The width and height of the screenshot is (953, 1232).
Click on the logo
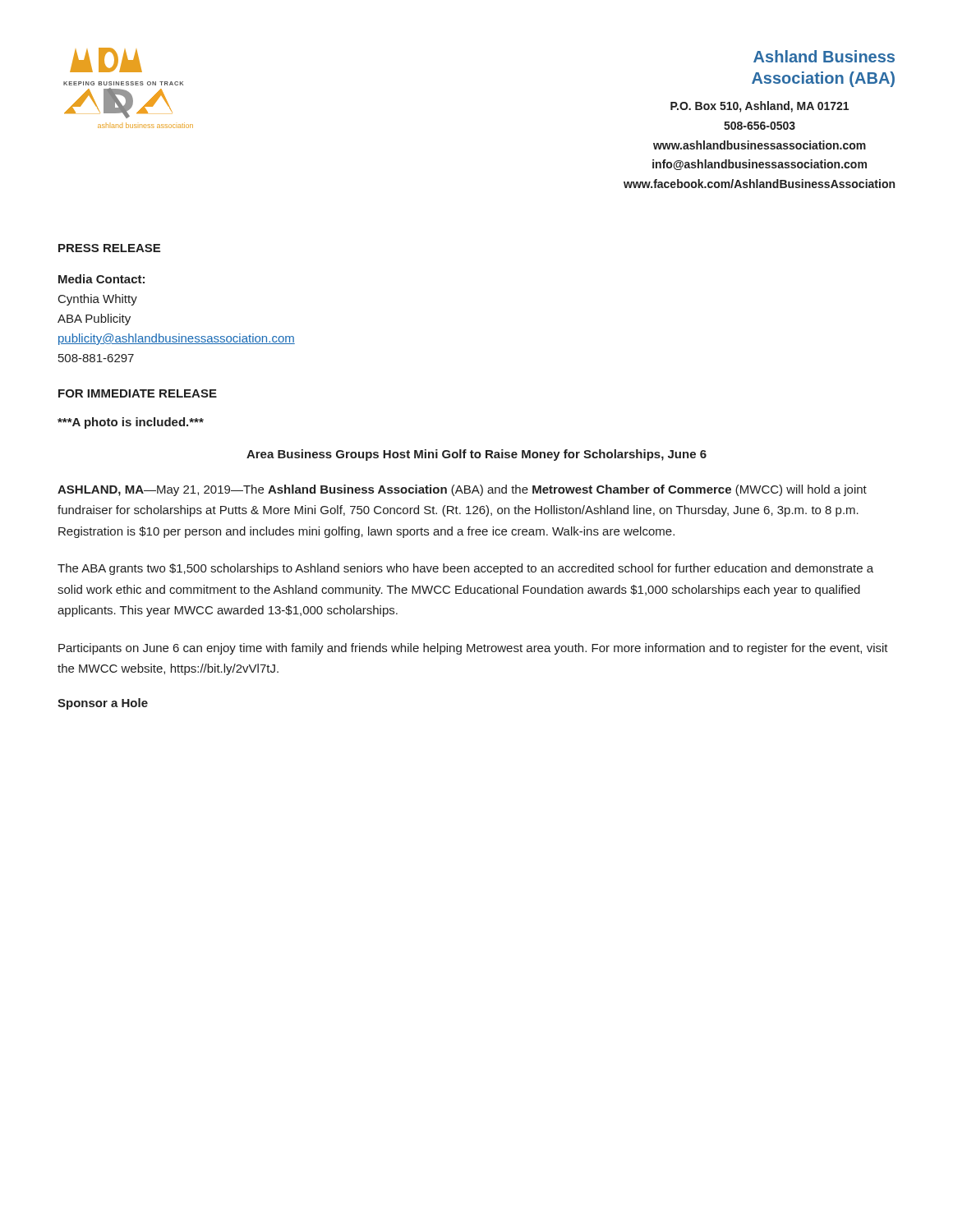tap(148, 106)
